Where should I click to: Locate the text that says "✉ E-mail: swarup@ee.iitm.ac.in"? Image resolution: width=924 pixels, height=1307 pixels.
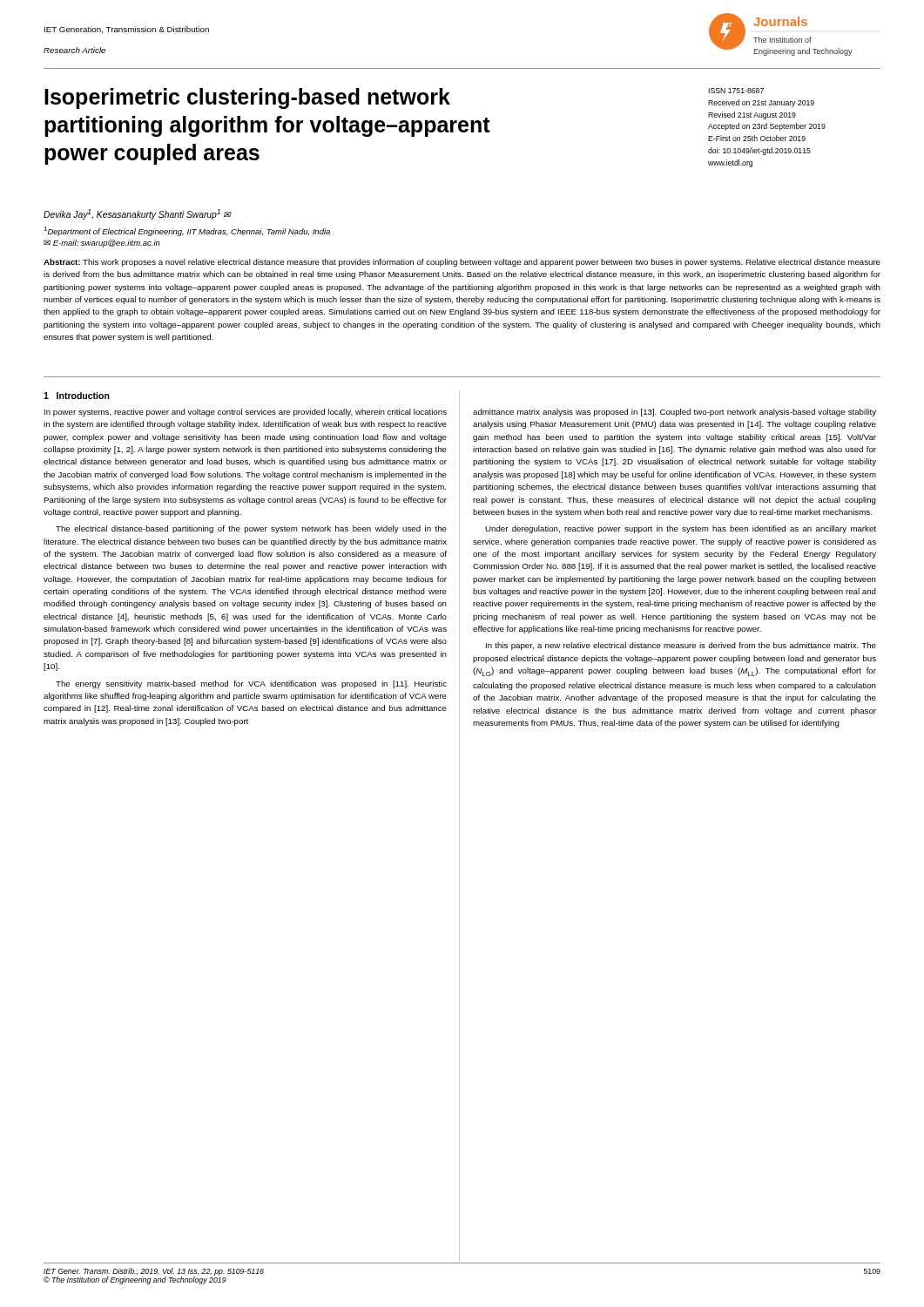(x=102, y=243)
